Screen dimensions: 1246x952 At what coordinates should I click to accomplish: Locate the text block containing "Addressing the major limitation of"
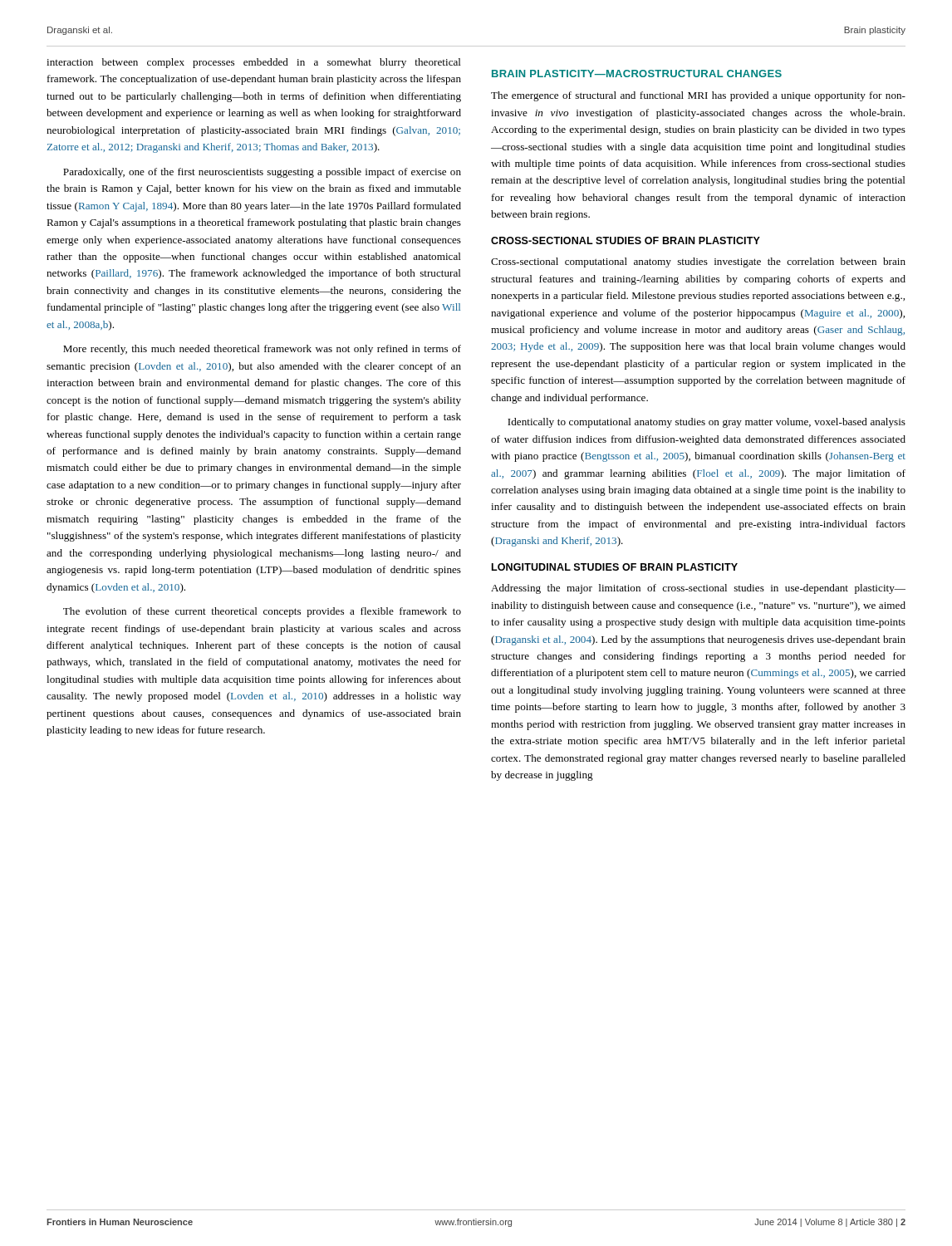(x=698, y=682)
